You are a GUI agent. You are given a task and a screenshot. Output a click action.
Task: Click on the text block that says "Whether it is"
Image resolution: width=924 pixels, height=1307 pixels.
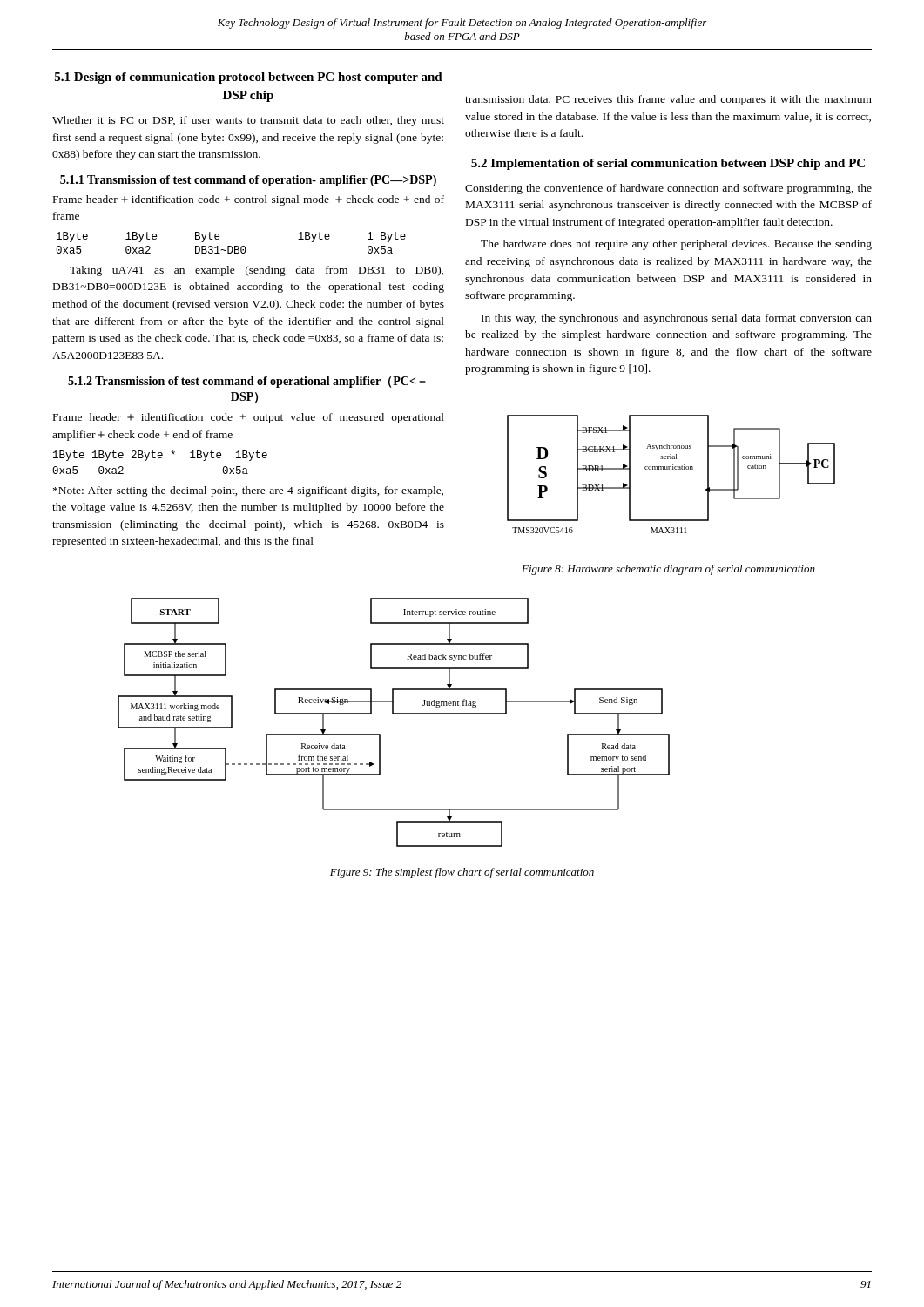[248, 137]
